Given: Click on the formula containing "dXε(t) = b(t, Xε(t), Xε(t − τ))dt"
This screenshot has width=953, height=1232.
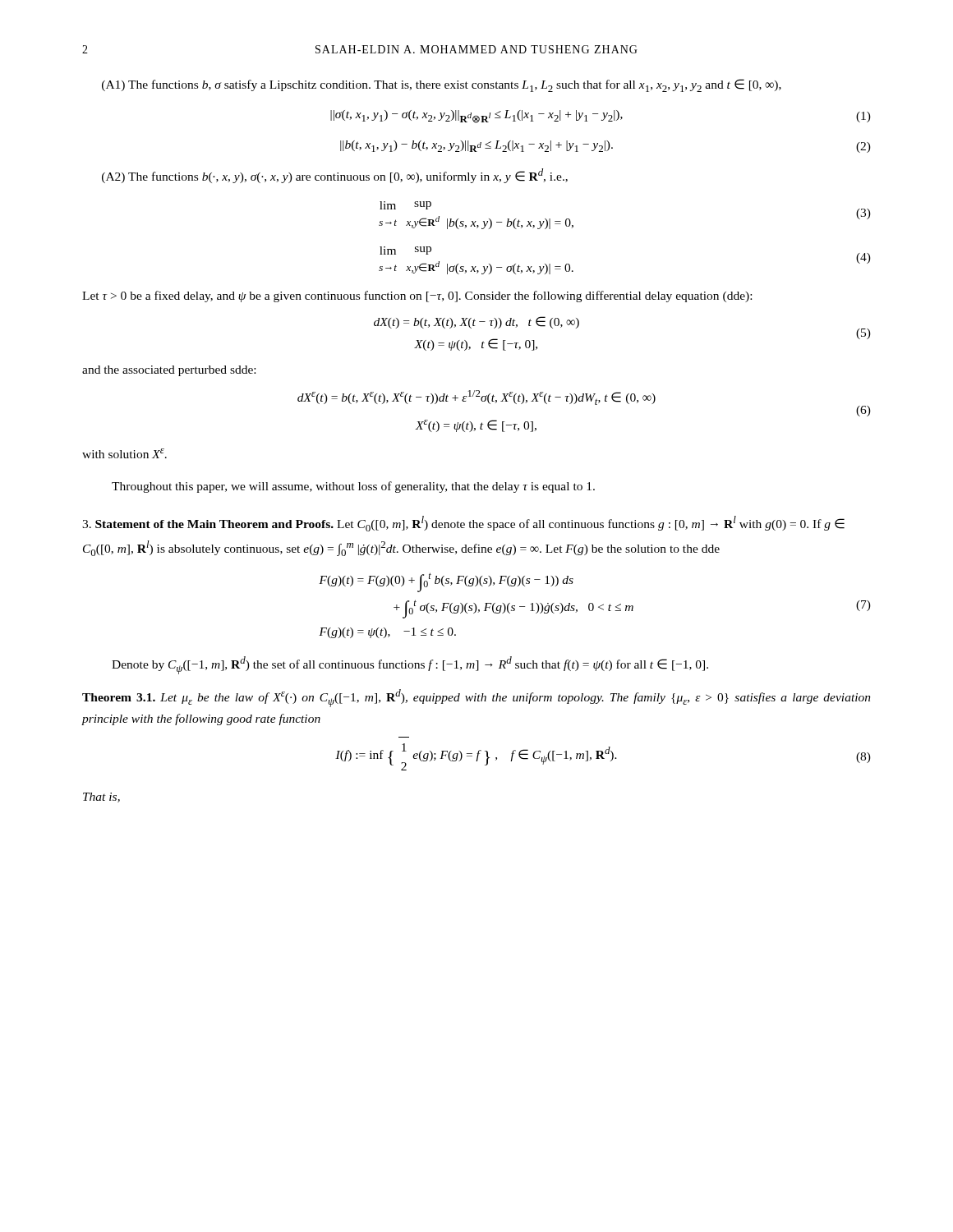Looking at the screenshot, I should [584, 410].
